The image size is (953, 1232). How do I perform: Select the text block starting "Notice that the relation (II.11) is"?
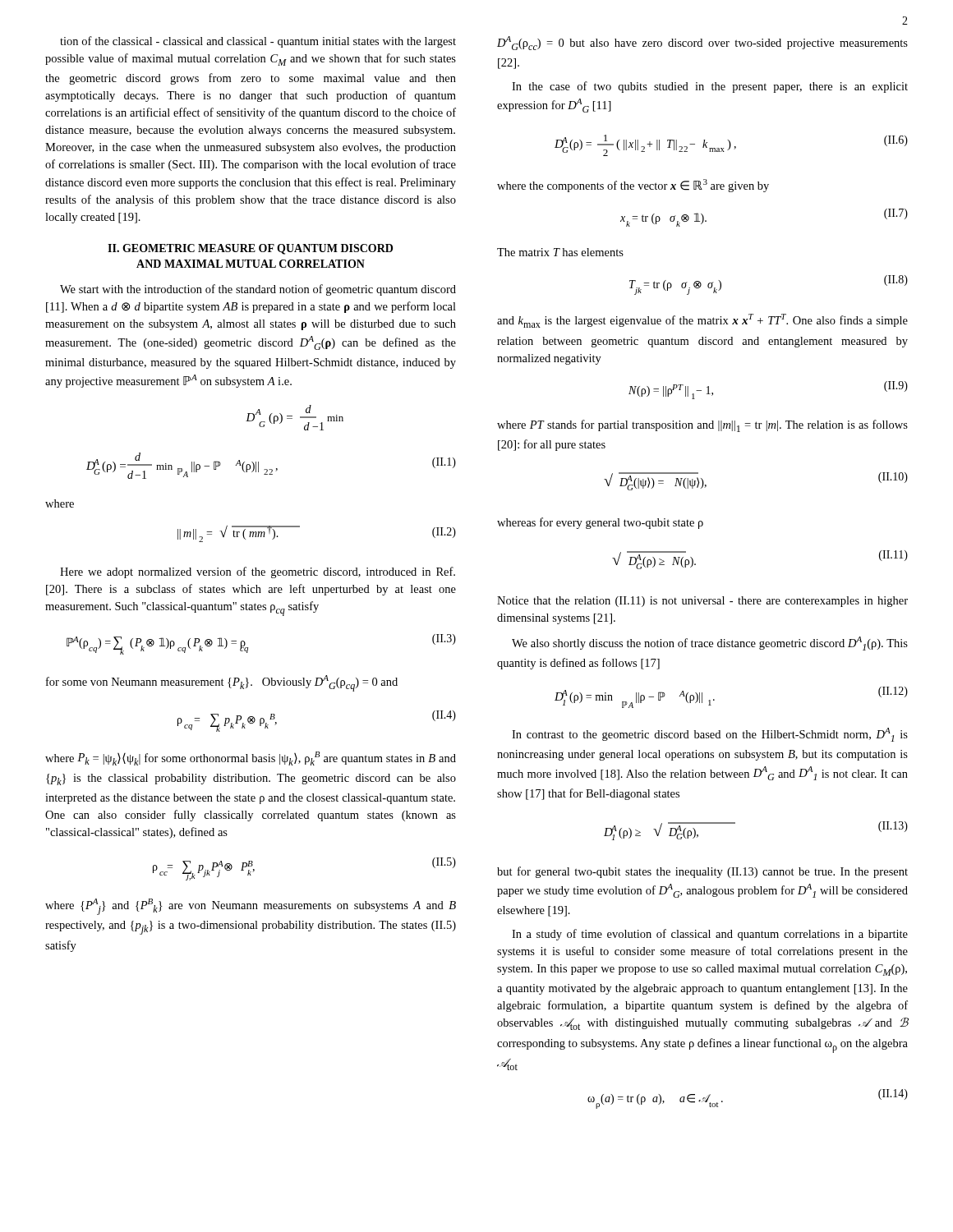(x=702, y=632)
